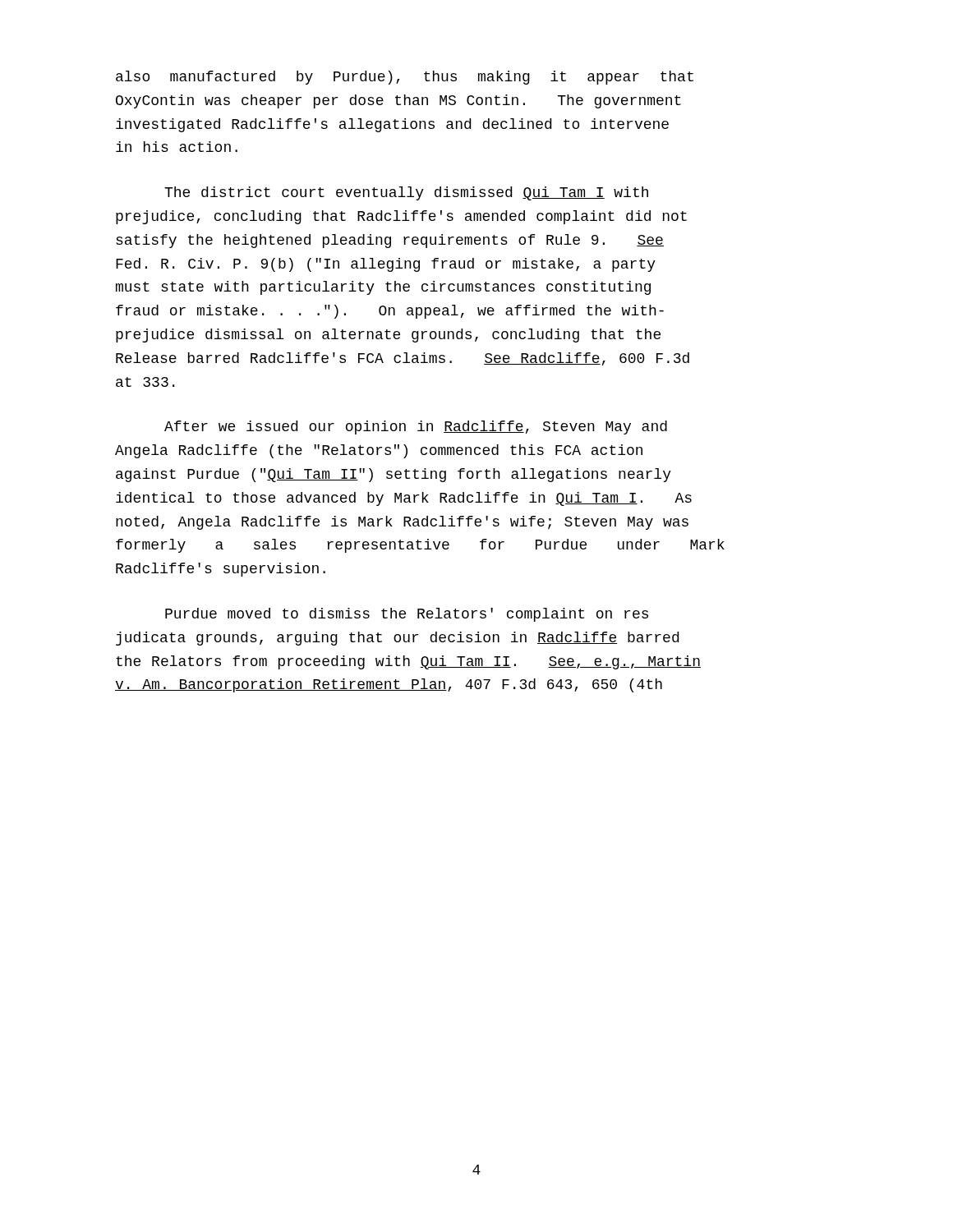Viewport: 953px width, 1232px height.
Task: Click on the text block containing "After we issued"
Action: (476, 499)
